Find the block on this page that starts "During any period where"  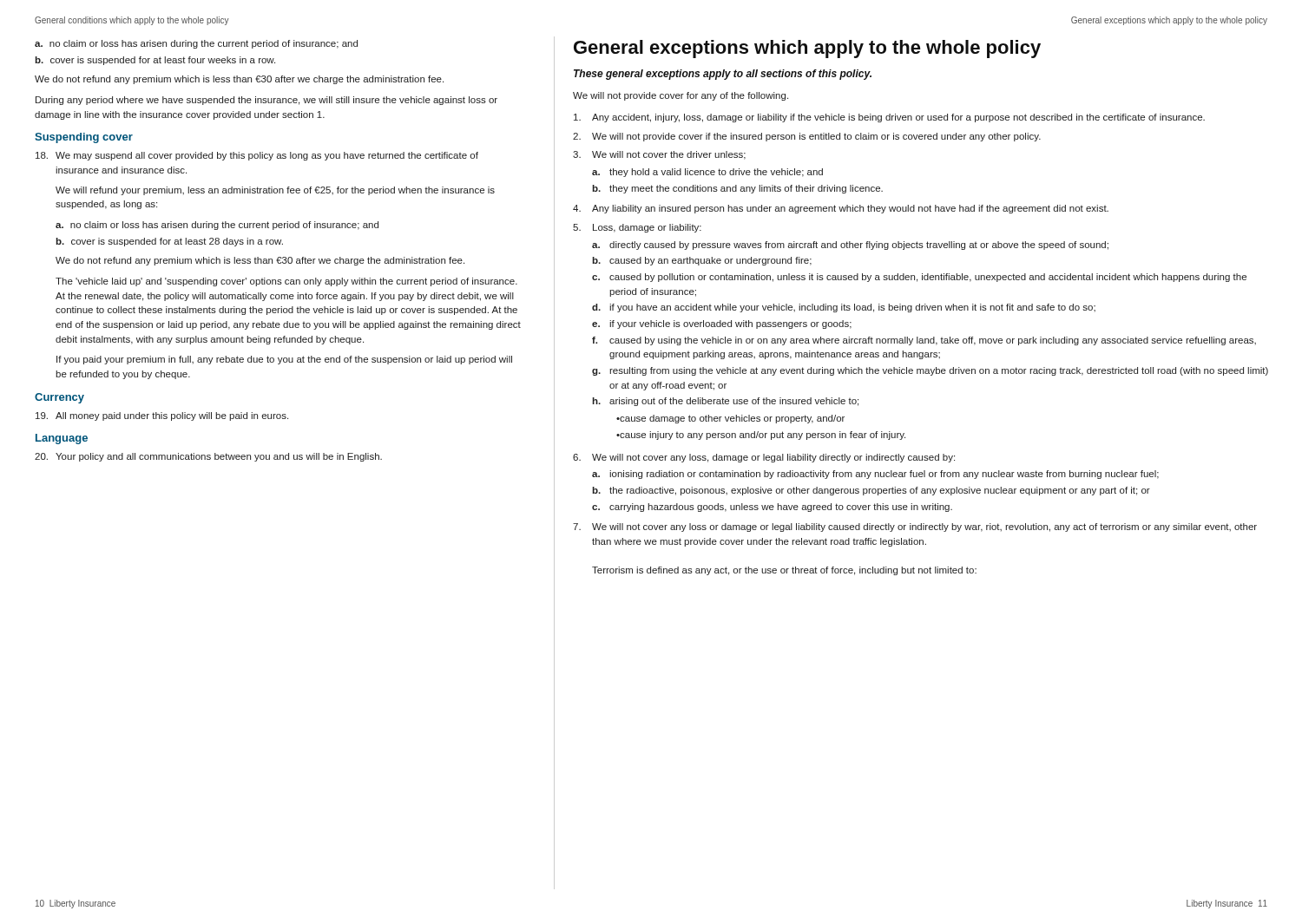click(266, 107)
